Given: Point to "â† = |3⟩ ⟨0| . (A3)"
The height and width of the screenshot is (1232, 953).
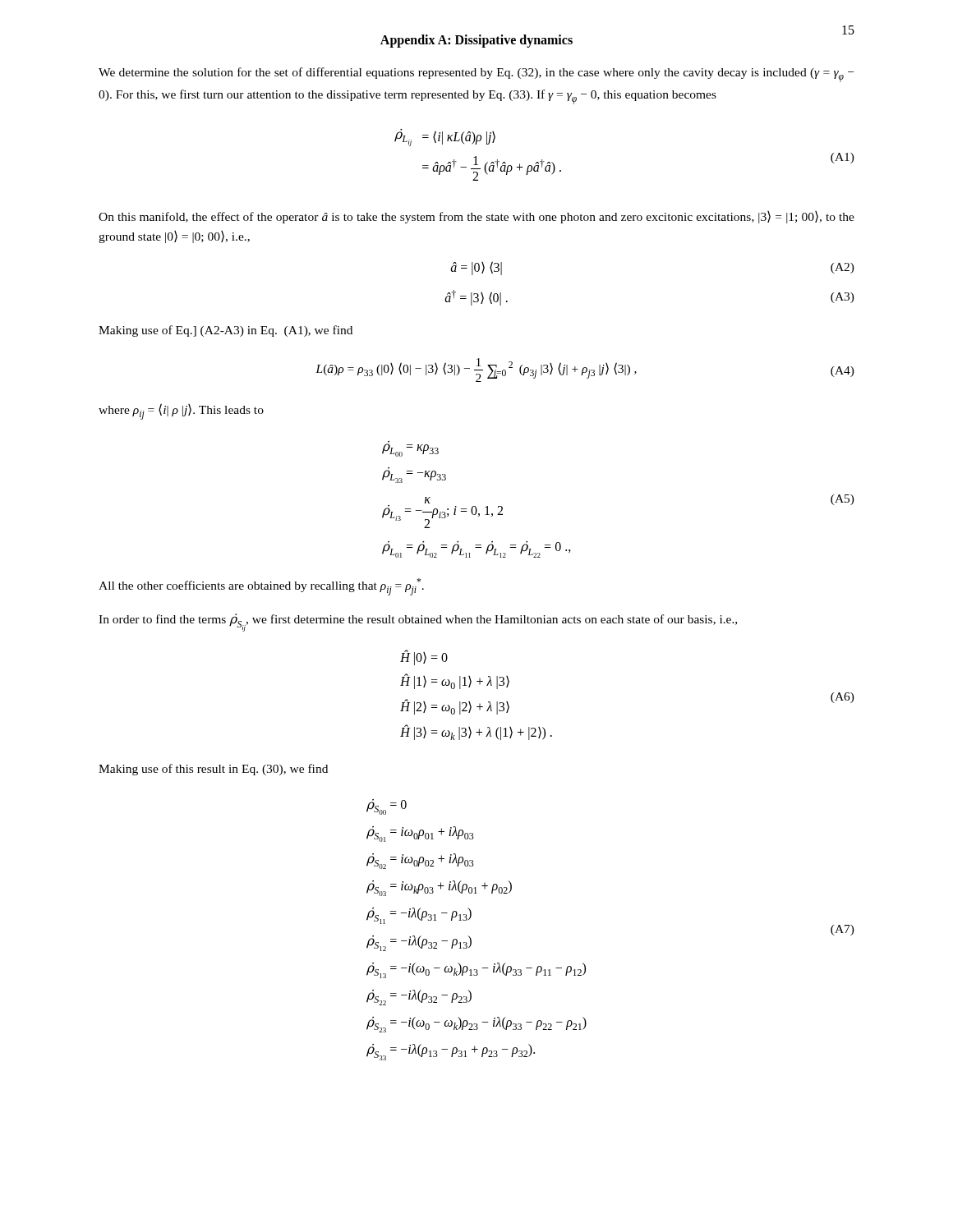Looking at the screenshot, I should coord(476,298).
